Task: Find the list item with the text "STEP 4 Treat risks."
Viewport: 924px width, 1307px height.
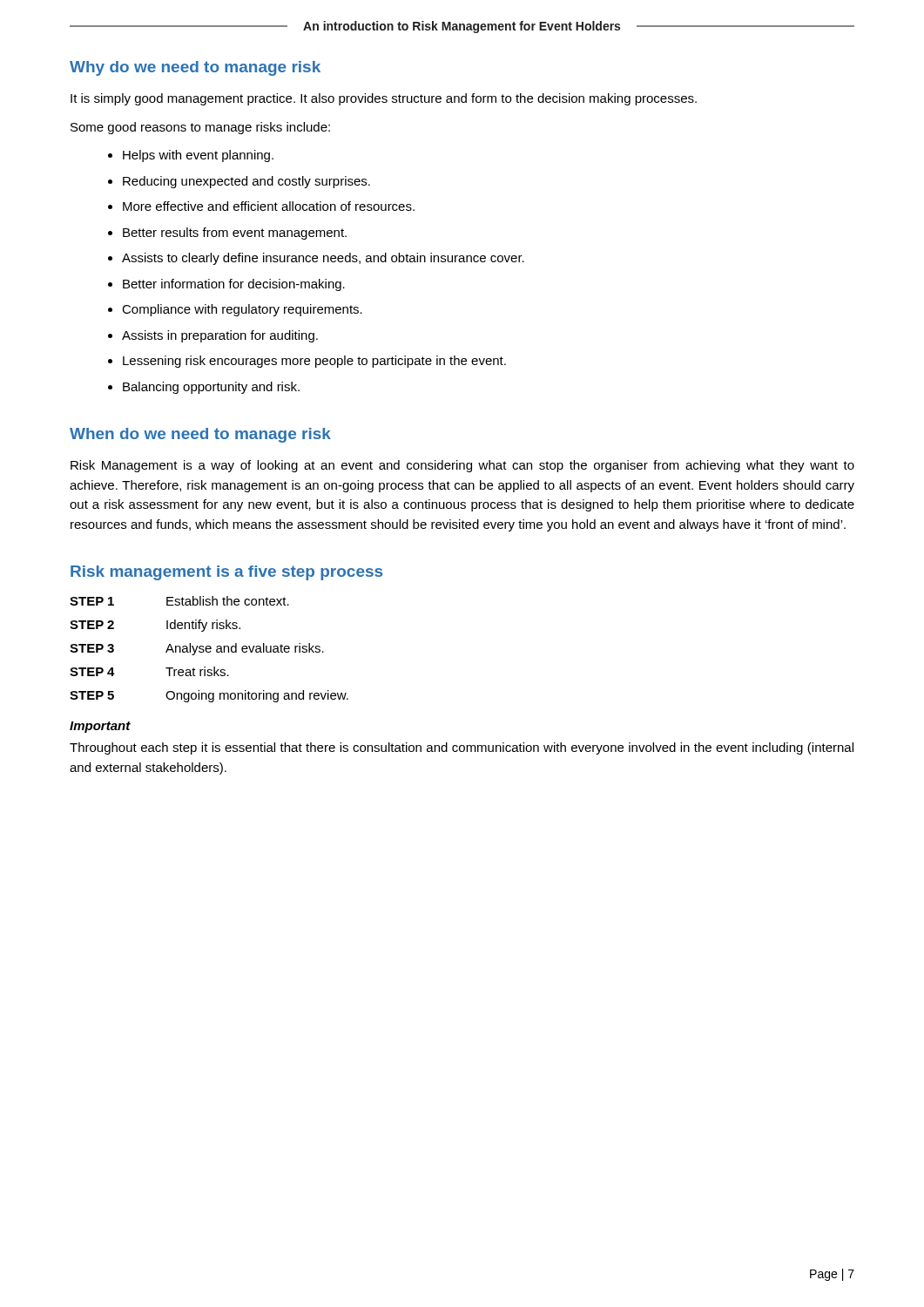Action: click(91, 671)
